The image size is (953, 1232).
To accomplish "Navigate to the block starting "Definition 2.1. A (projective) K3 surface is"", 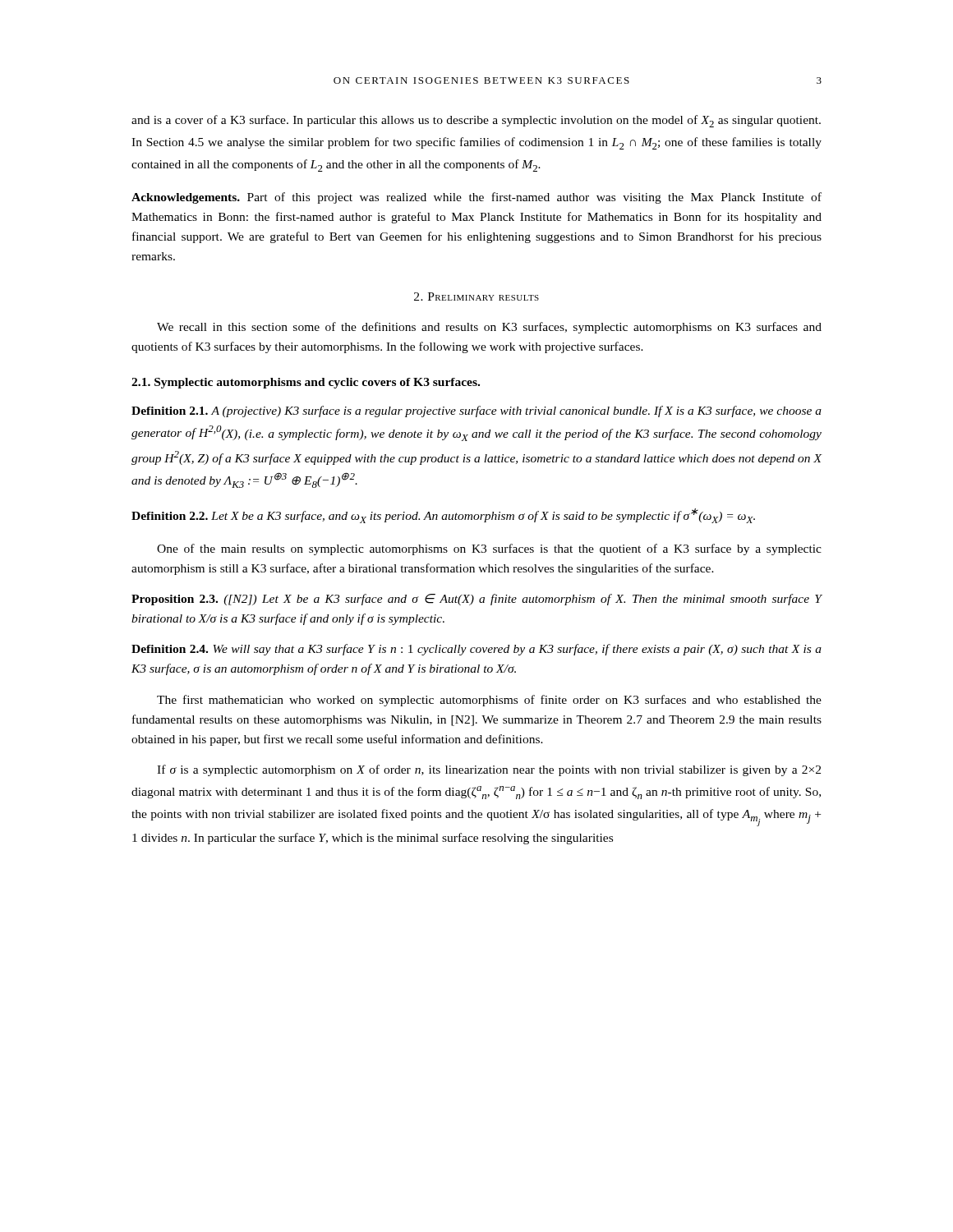I will [x=476, y=447].
